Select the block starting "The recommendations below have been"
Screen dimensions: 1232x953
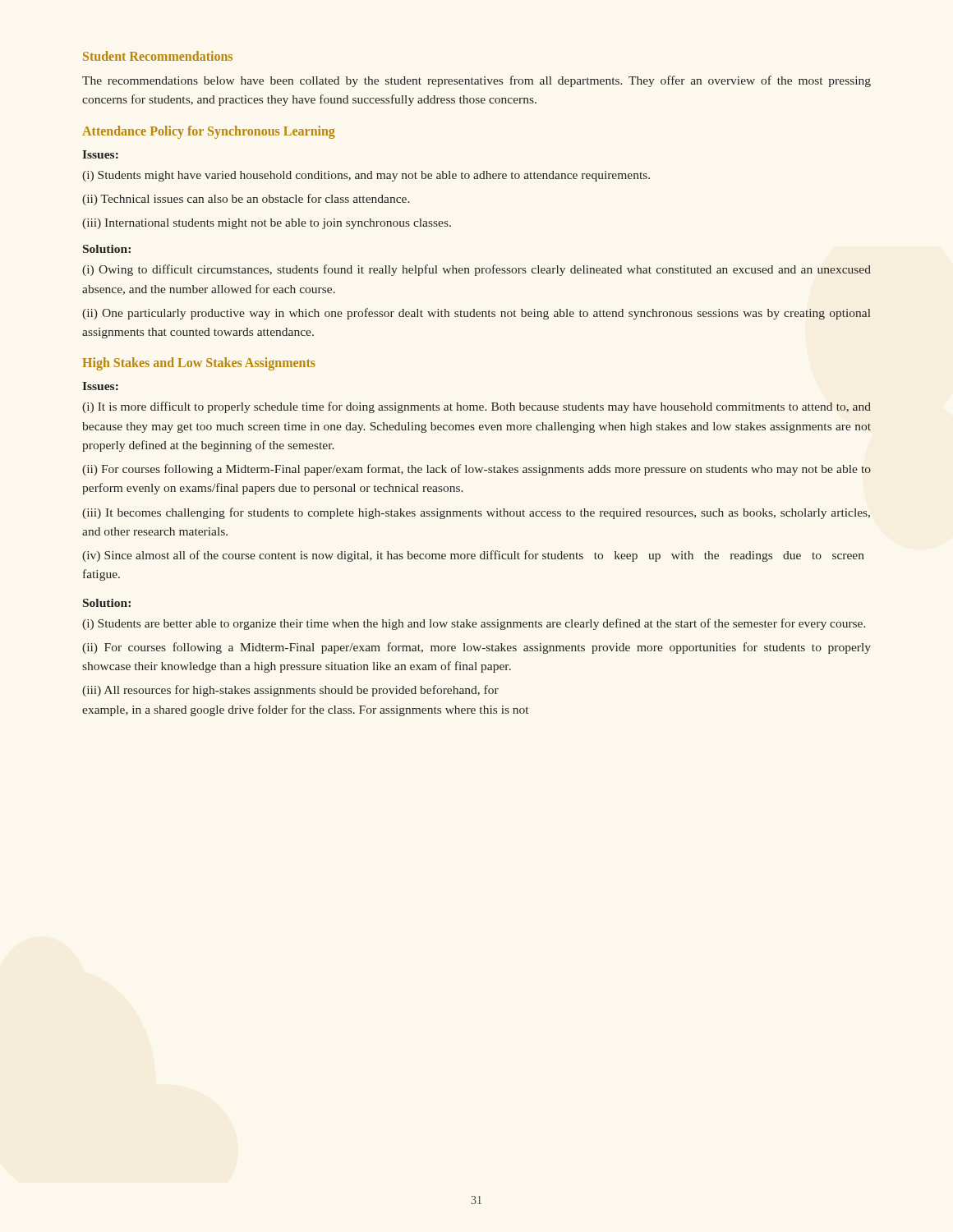[x=476, y=90]
